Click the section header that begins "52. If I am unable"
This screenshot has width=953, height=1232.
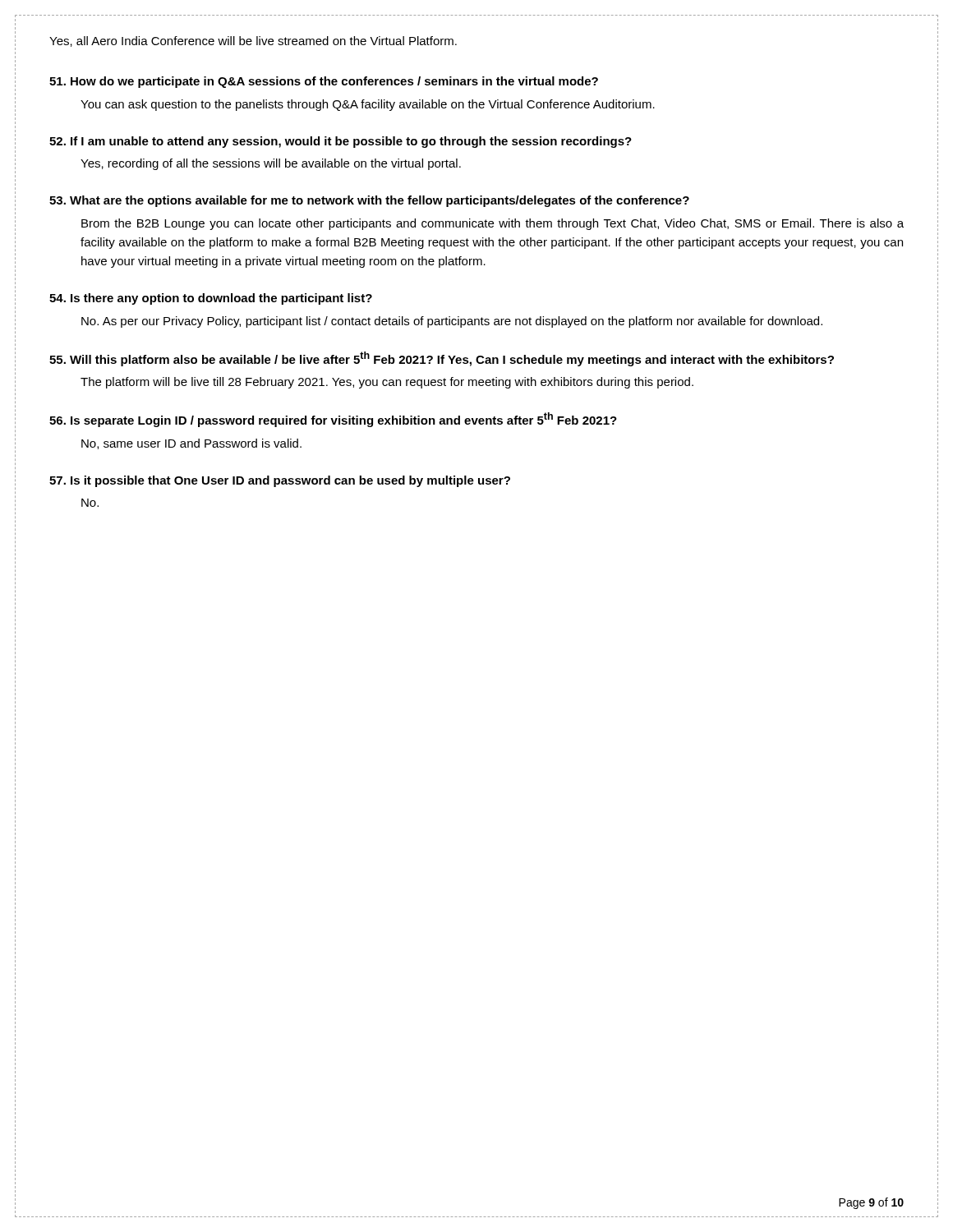click(x=476, y=152)
